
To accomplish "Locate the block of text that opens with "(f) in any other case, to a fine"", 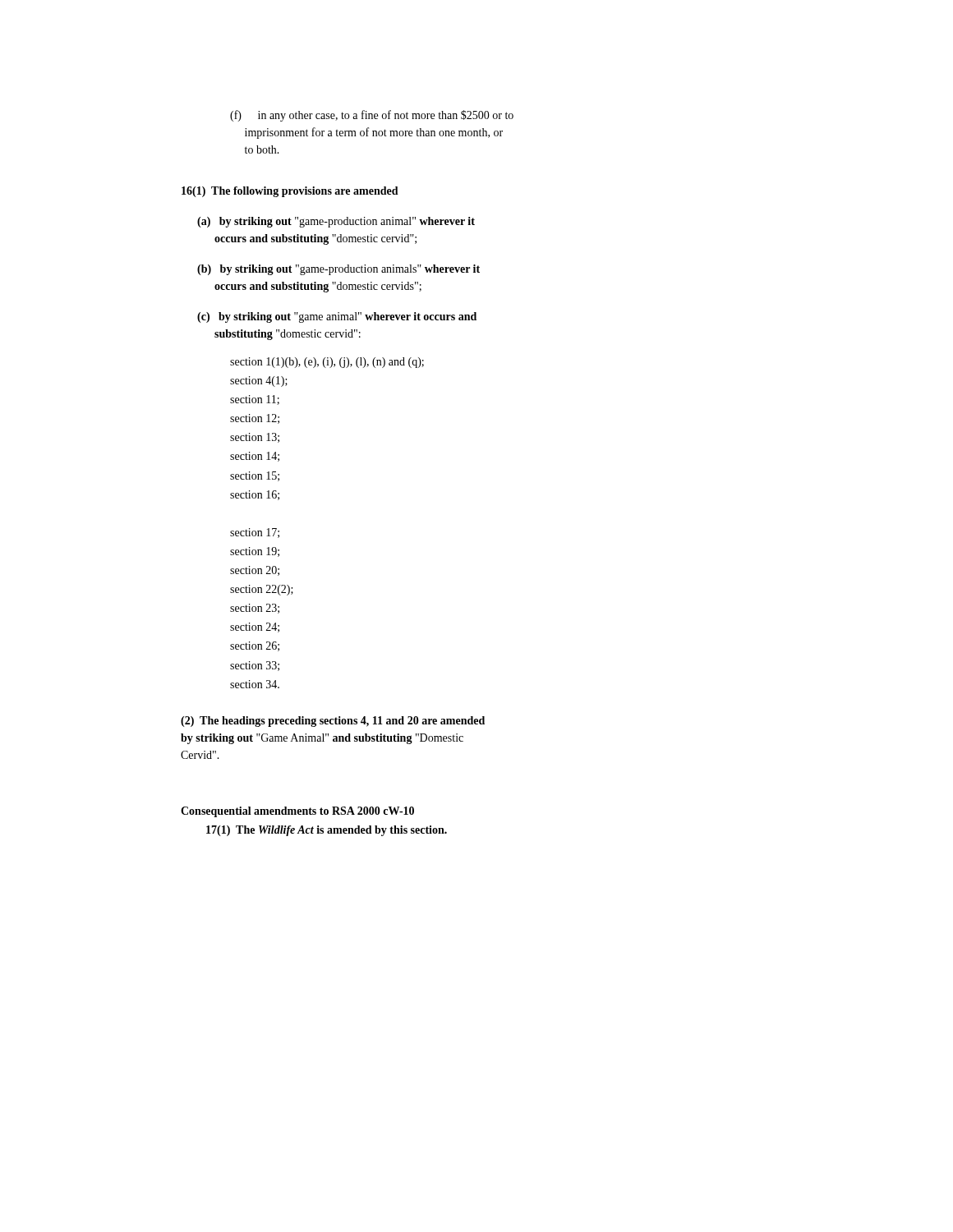I will tap(372, 131).
